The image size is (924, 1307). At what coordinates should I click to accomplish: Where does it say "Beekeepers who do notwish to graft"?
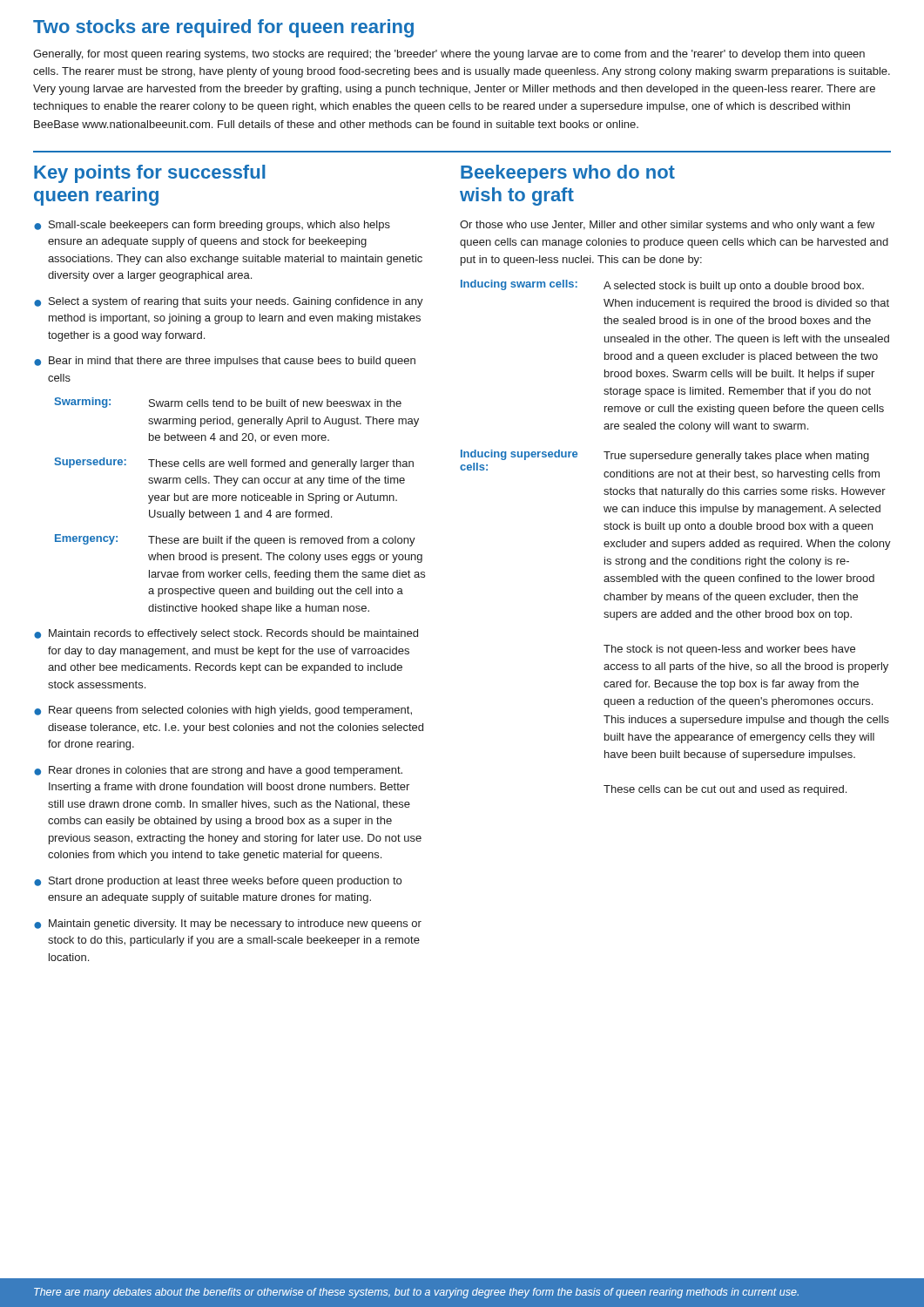click(567, 184)
